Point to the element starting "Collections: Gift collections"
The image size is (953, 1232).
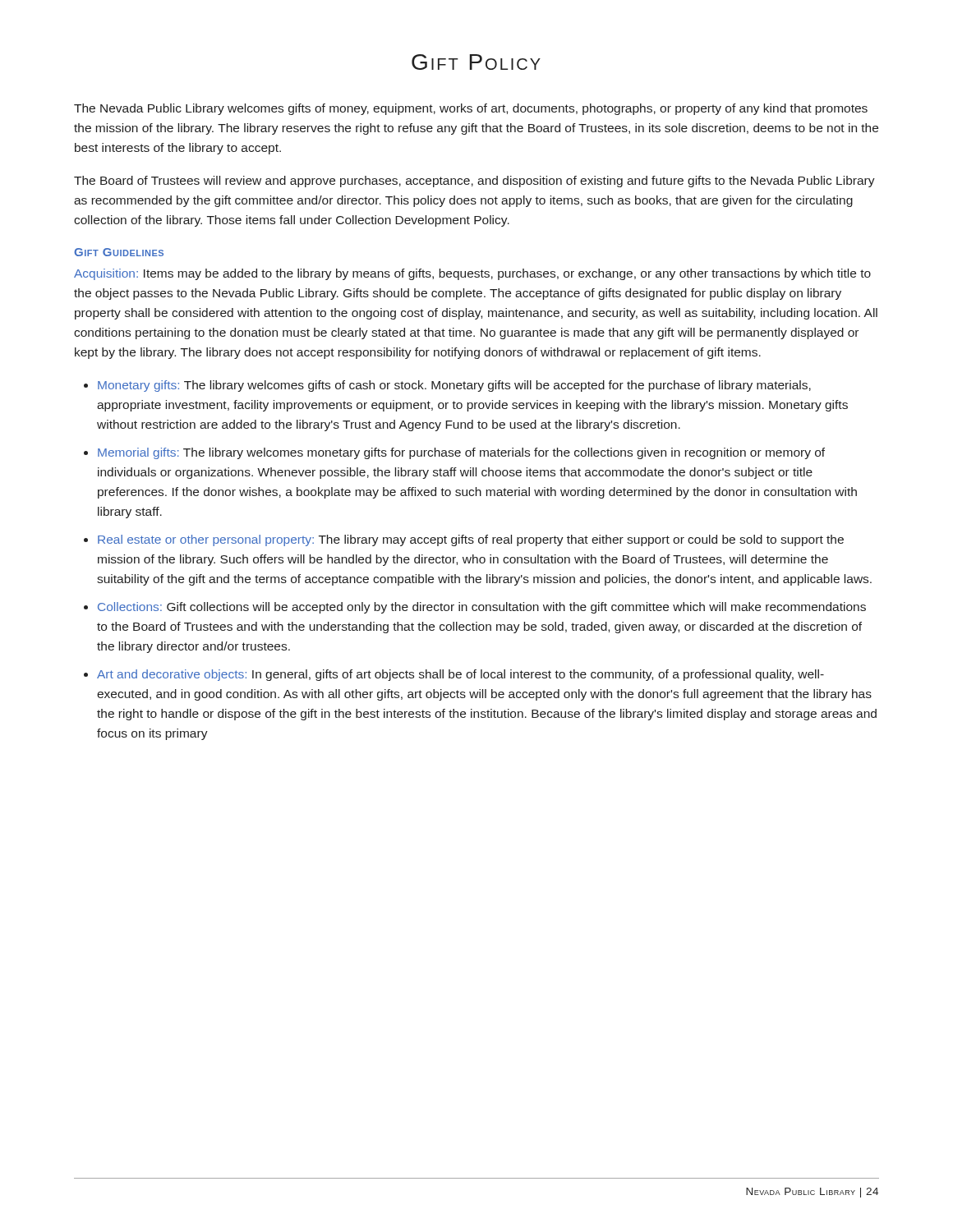[488, 627]
